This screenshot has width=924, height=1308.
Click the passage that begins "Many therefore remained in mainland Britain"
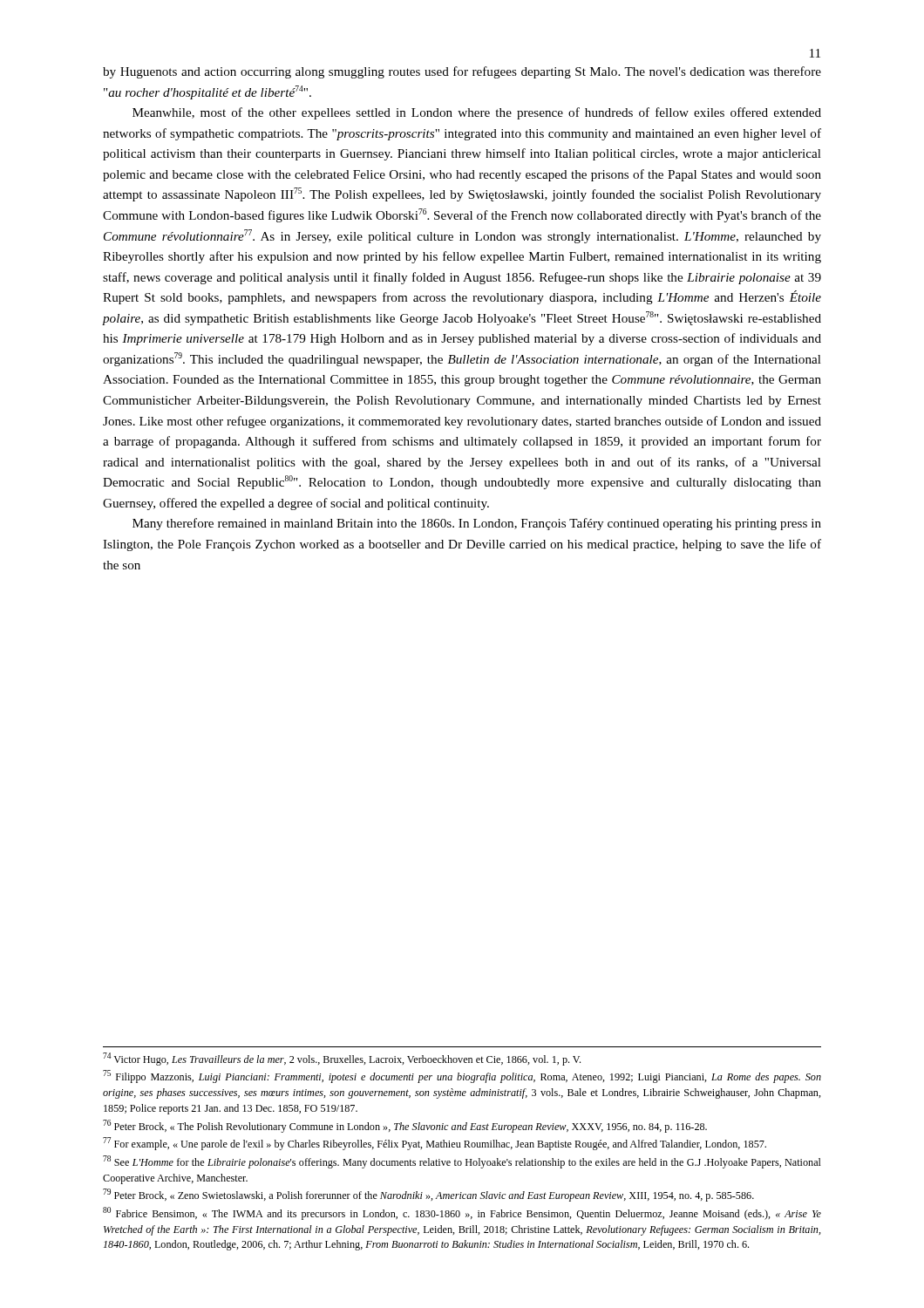(462, 544)
